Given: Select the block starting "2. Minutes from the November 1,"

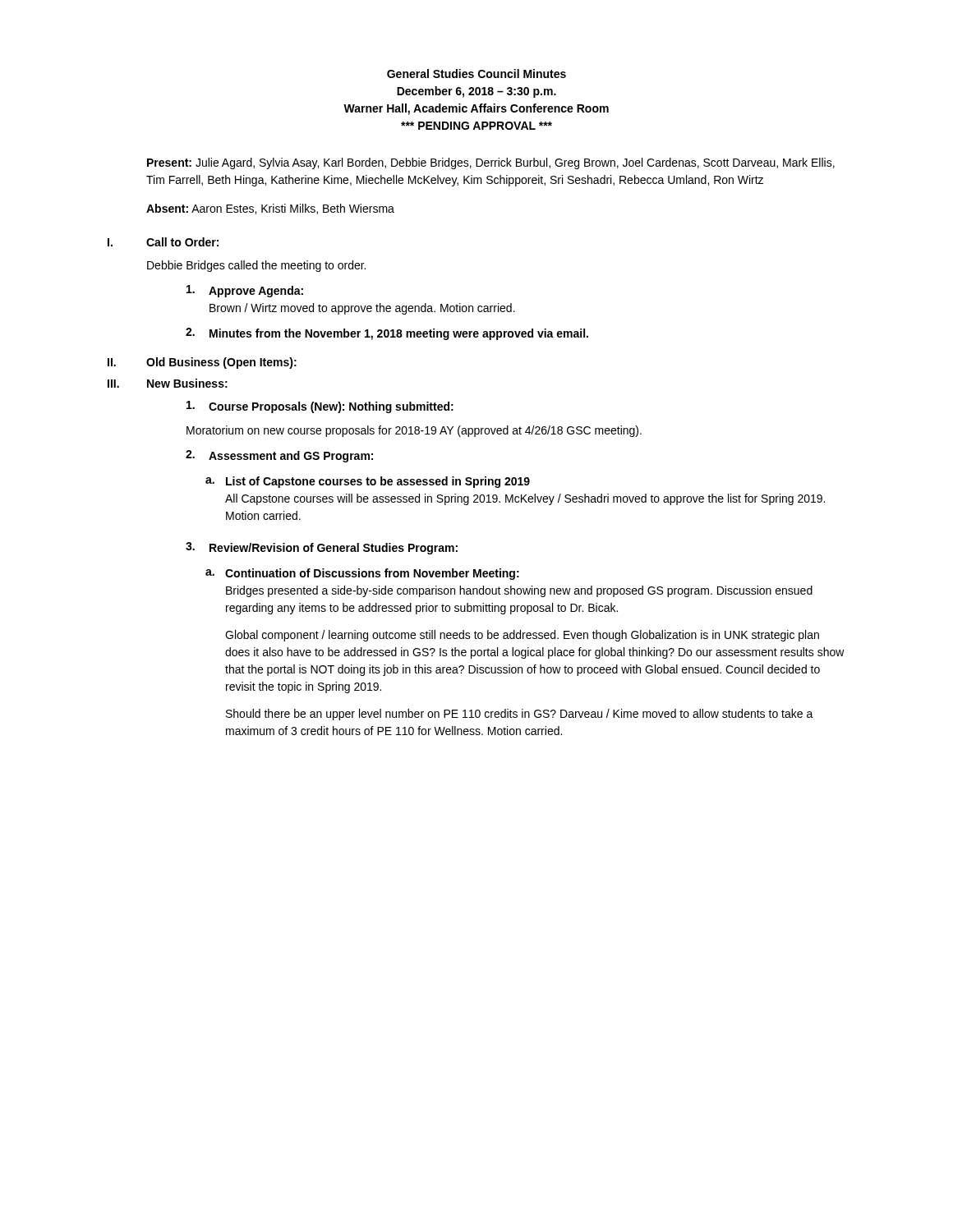Looking at the screenshot, I should tap(387, 334).
